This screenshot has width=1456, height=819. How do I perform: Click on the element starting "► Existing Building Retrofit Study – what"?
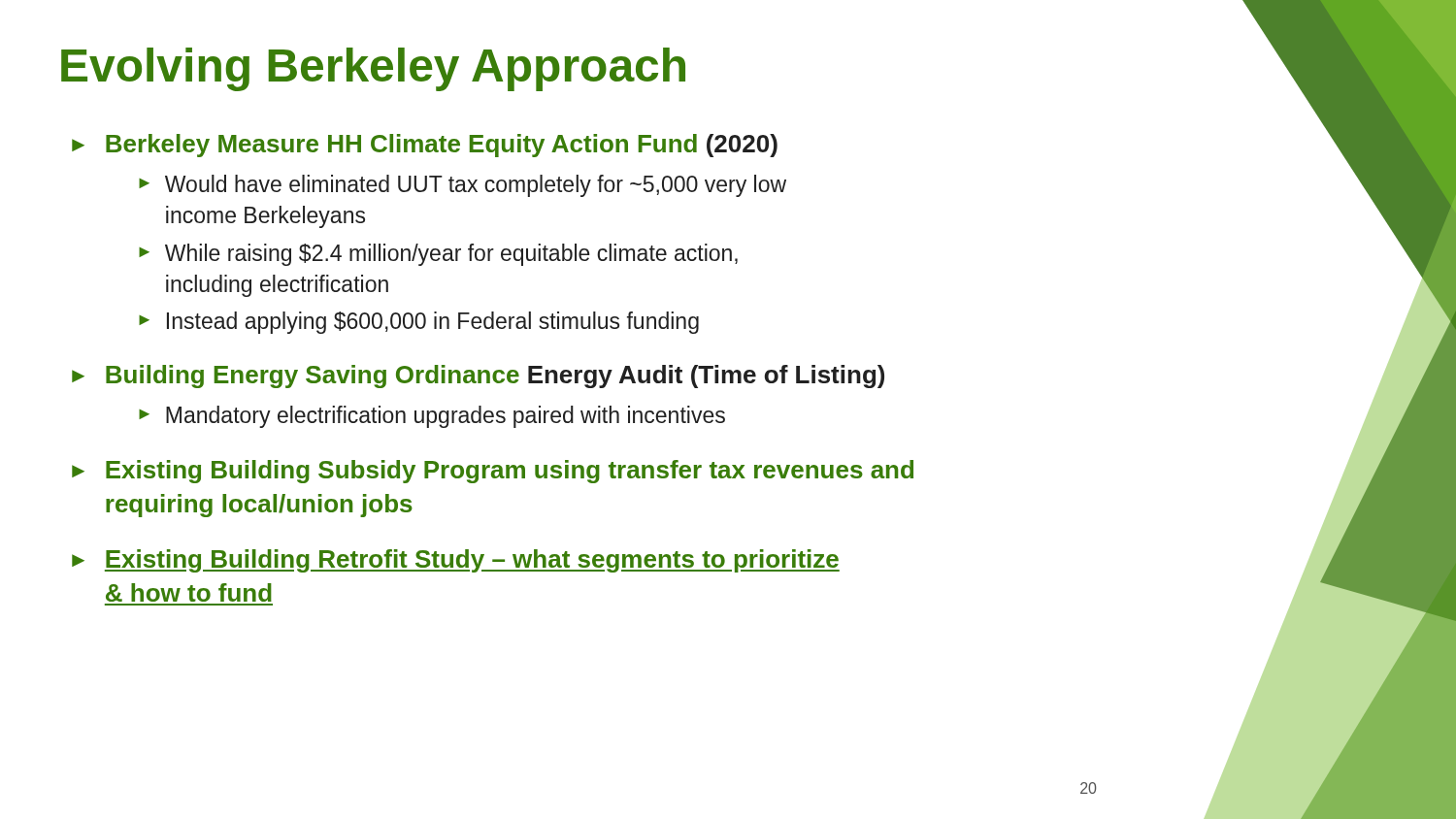(454, 576)
